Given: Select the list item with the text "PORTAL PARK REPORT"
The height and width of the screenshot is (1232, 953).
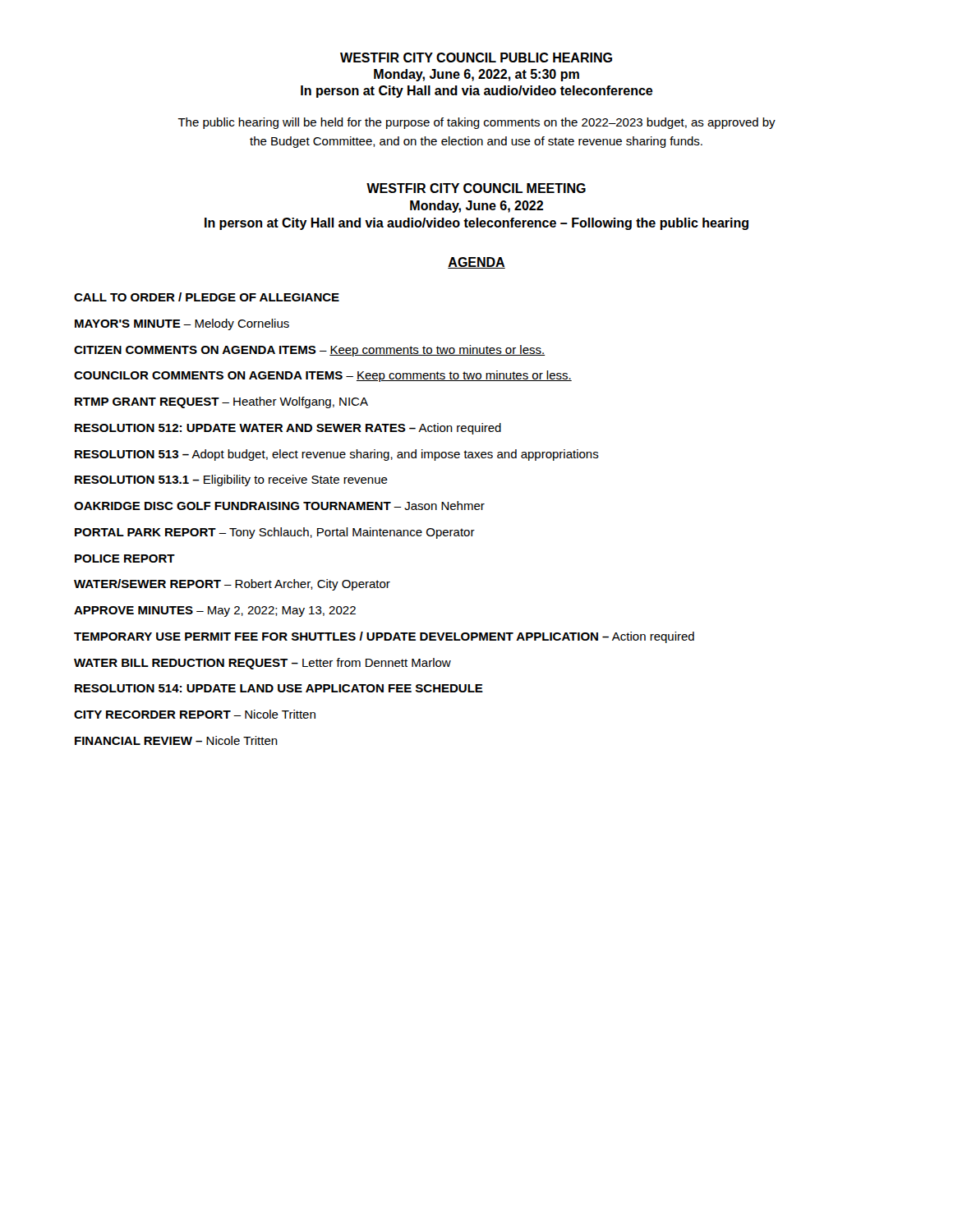Looking at the screenshot, I should (x=274, y=532).
